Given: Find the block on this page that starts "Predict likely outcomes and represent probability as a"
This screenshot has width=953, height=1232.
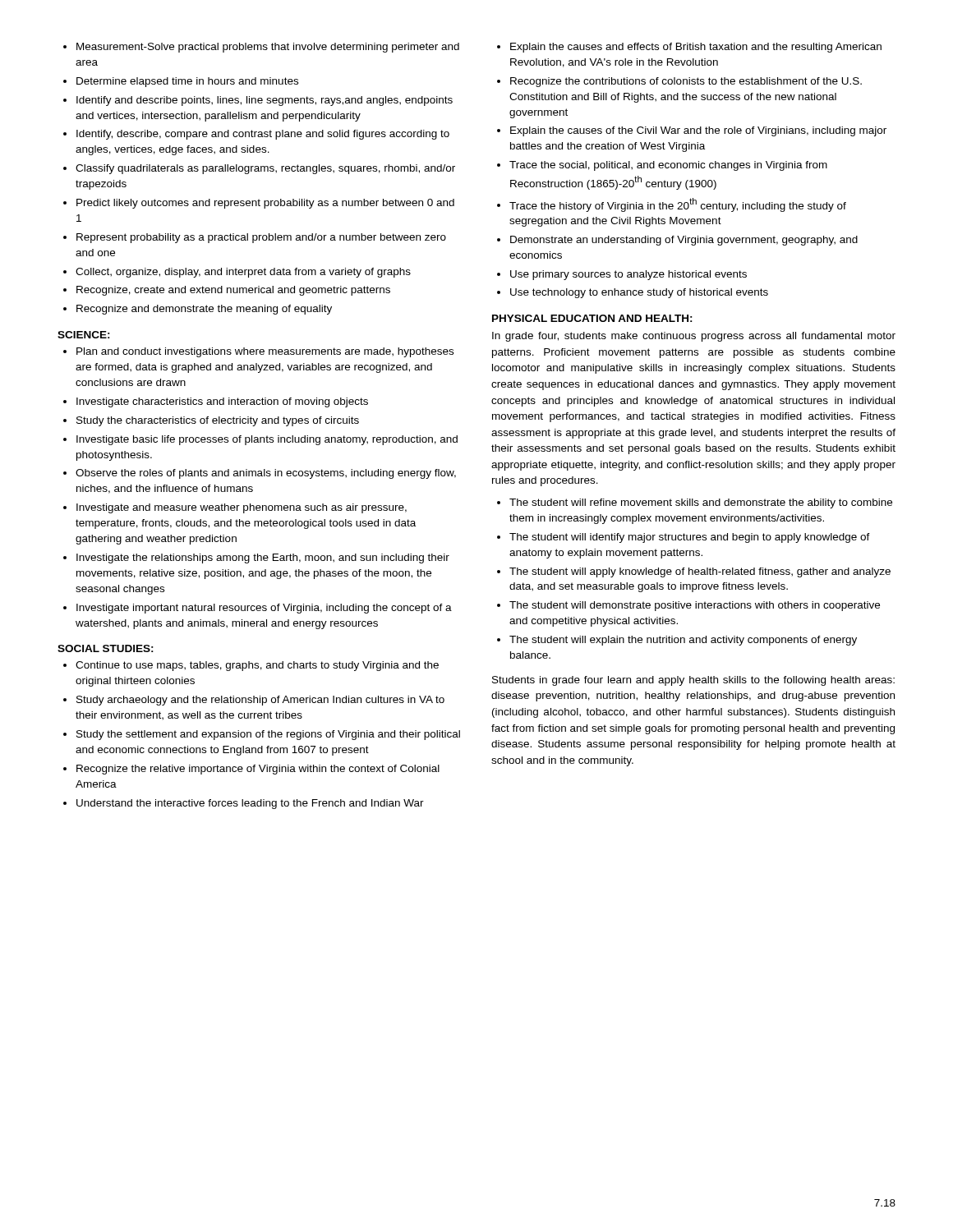Looking at the screenshot, I should pos(265,210).
